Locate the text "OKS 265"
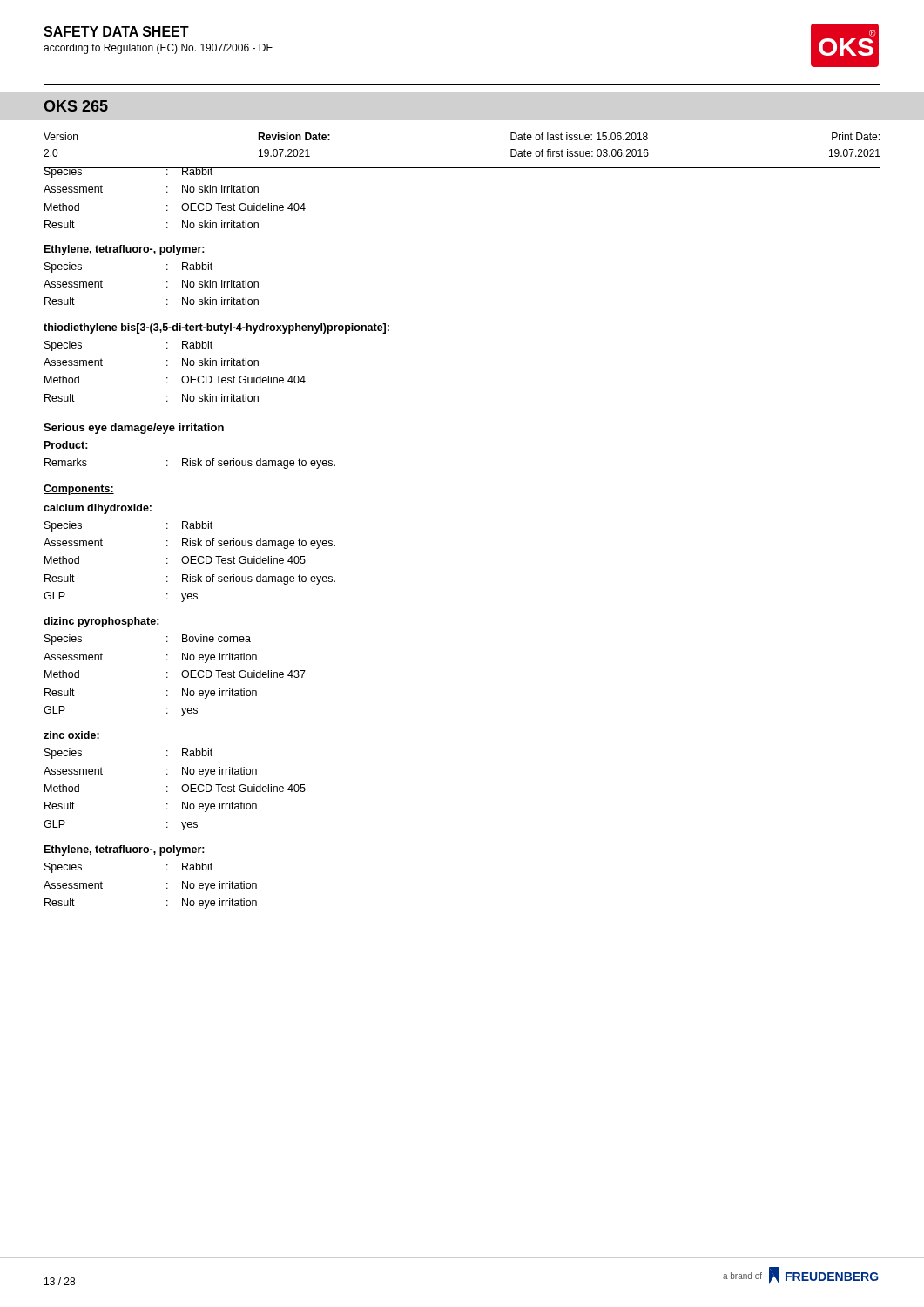 (x=76, y=106)
